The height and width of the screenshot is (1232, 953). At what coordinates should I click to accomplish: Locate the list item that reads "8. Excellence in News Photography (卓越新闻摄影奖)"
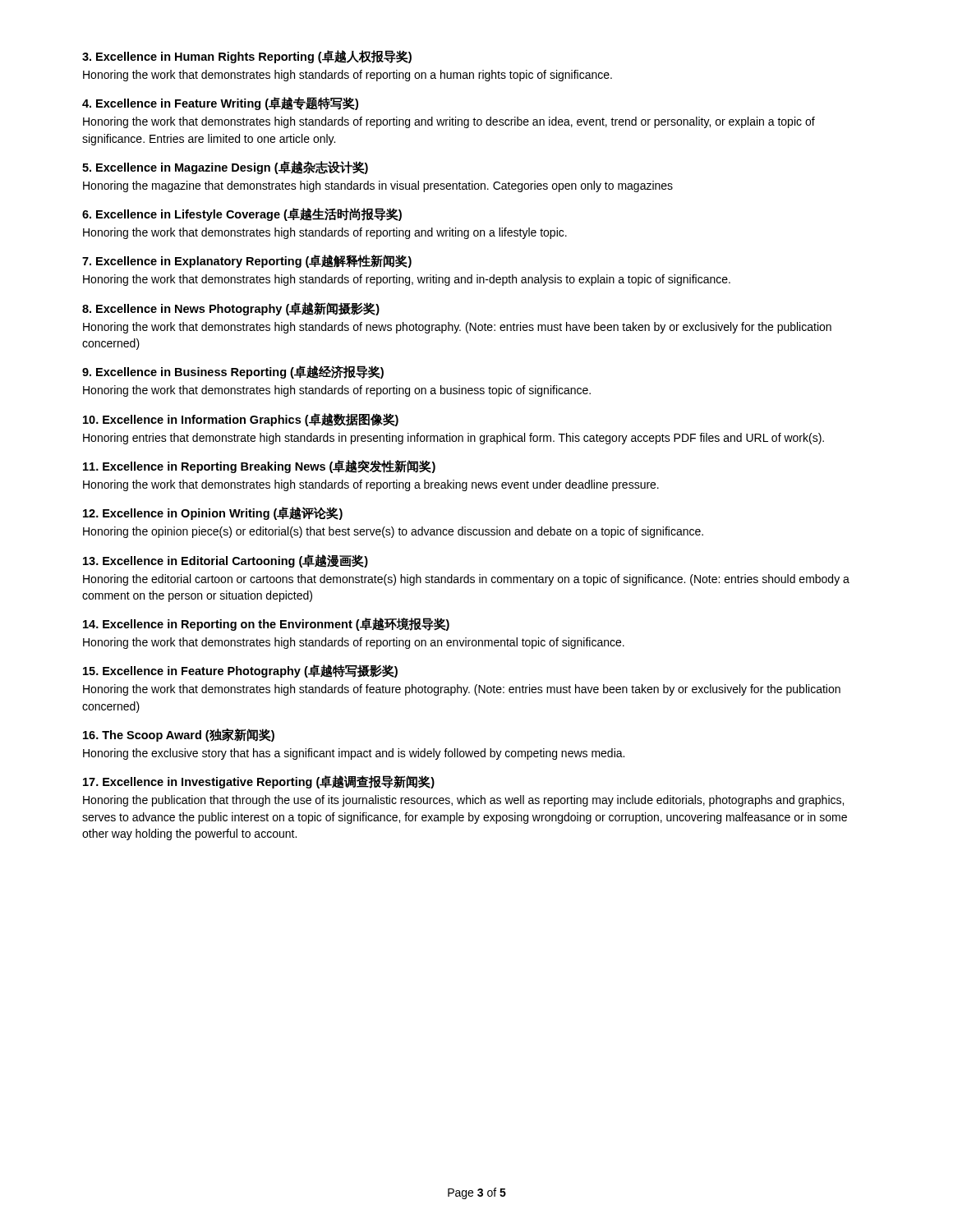pyautogui.click(x=476, y=327)
